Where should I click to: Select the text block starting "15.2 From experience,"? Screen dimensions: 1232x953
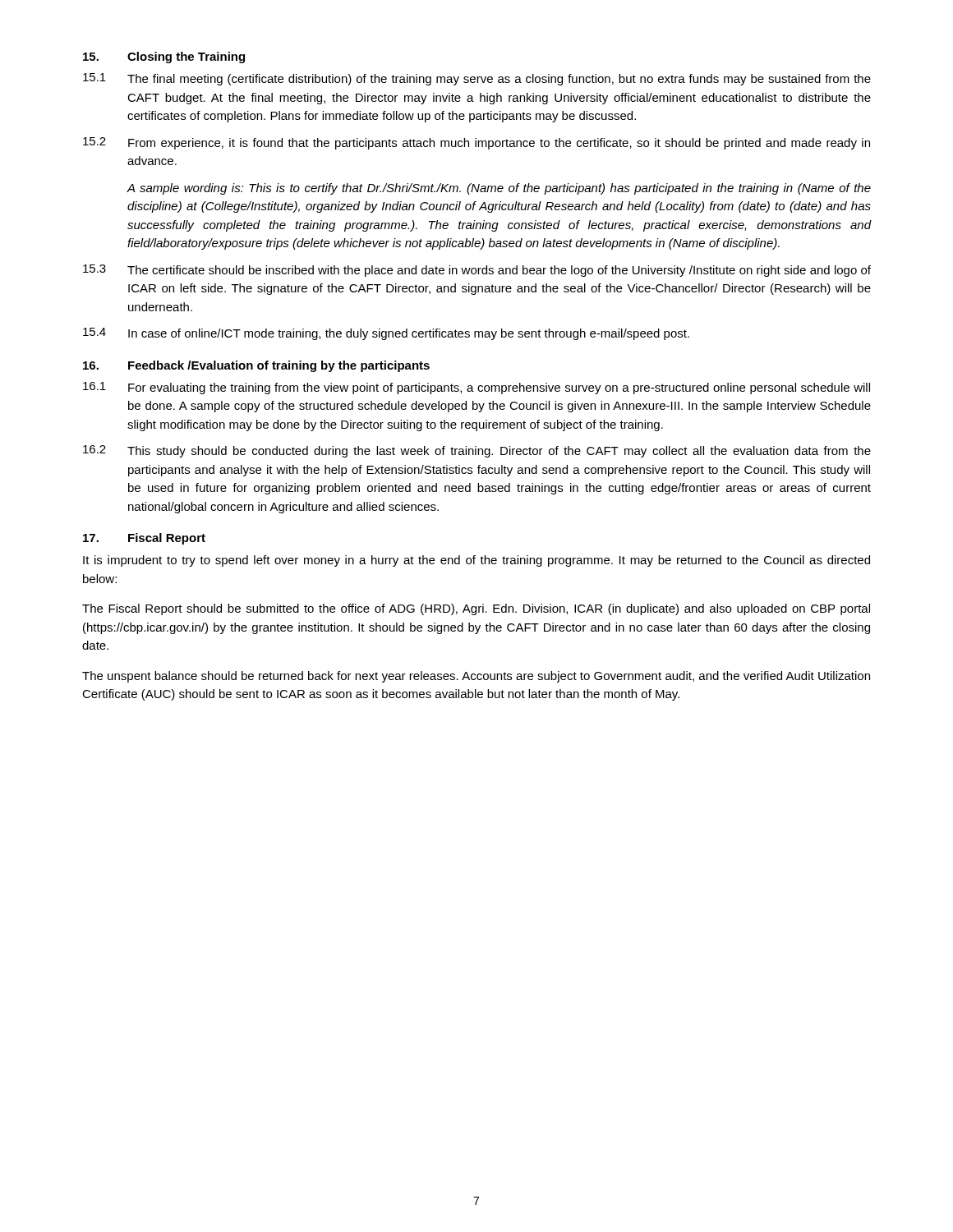pyautogui.click(x=476, y=152)
